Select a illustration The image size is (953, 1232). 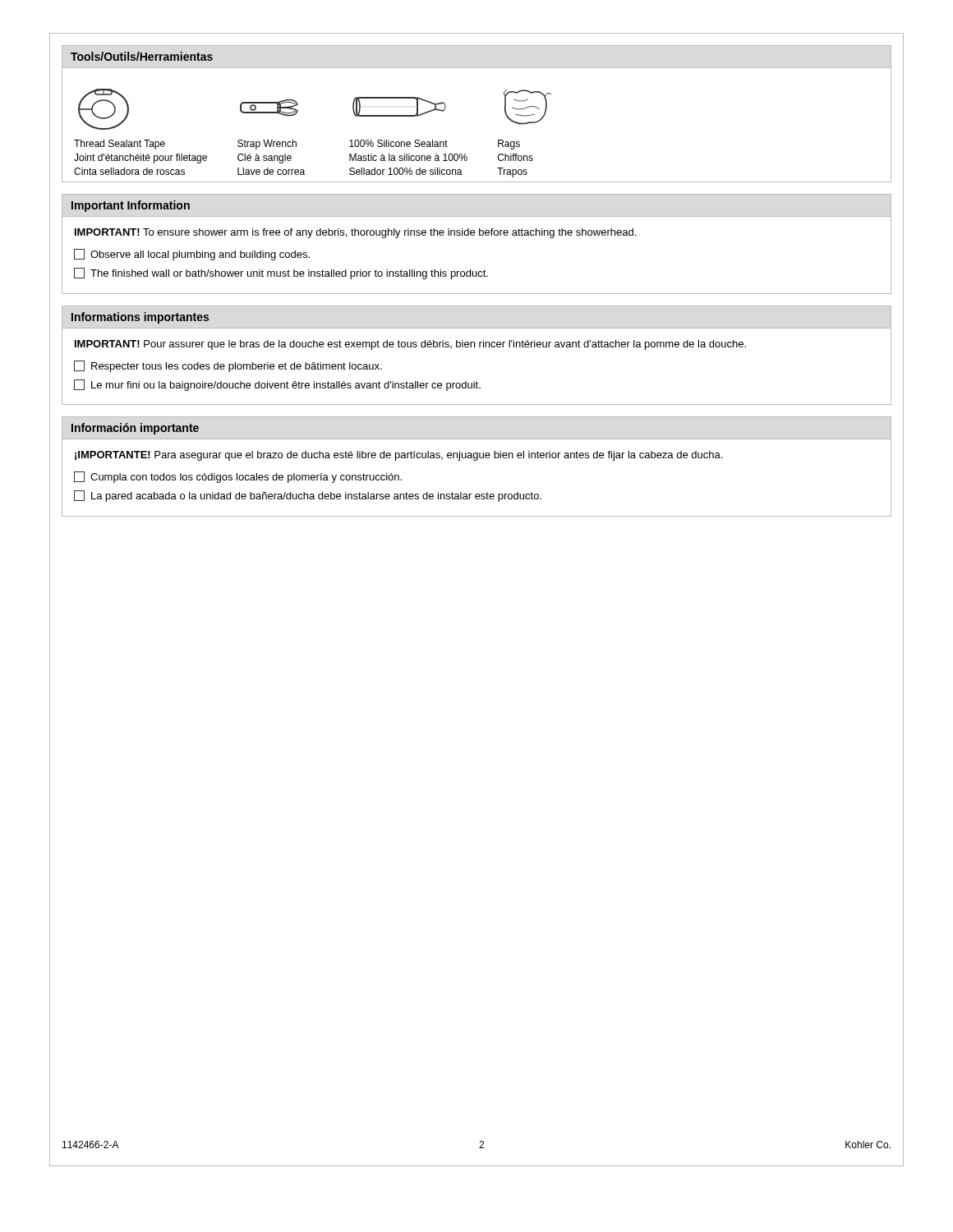coord(476,125)
